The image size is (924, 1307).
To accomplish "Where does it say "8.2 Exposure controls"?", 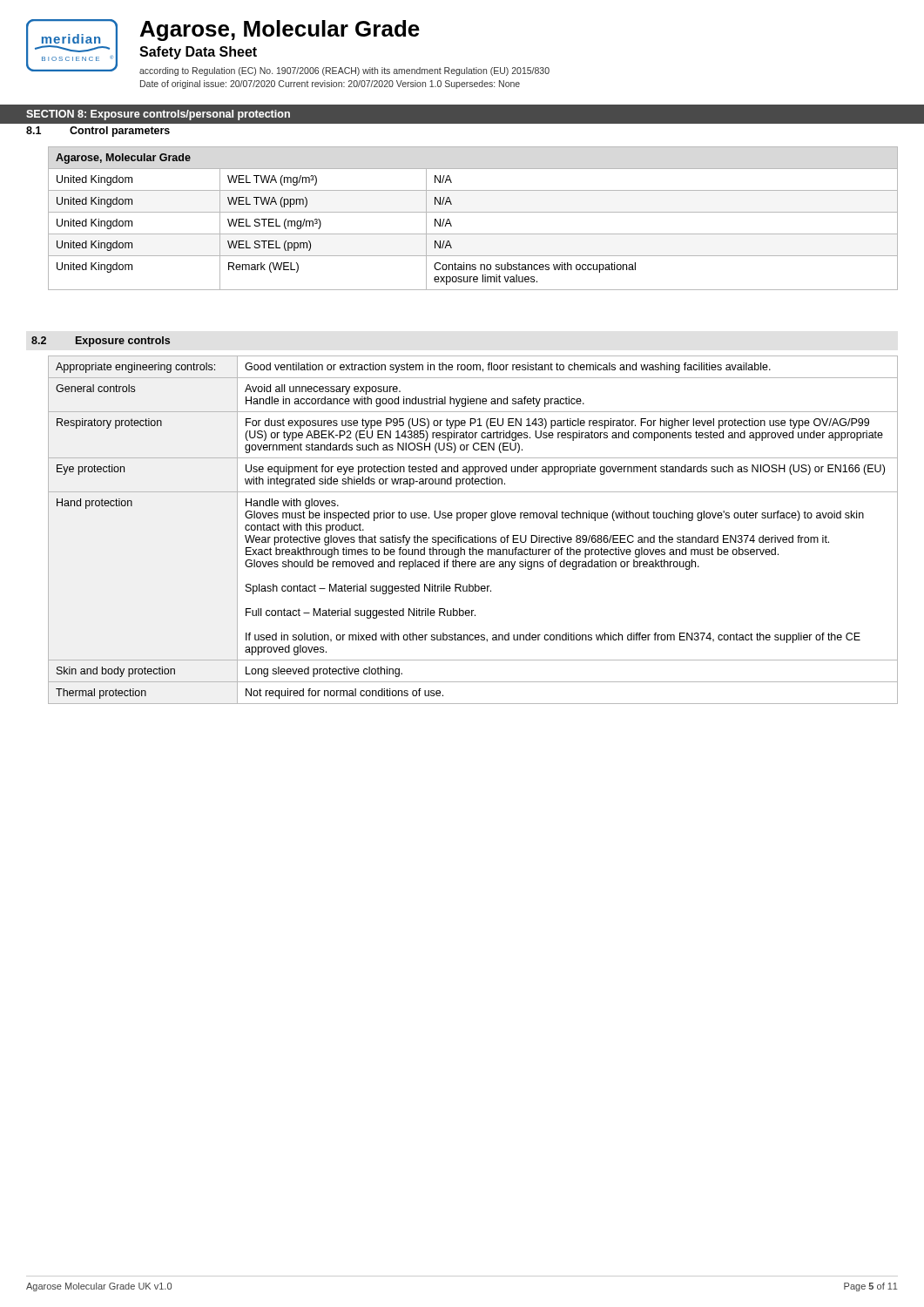I will (x=101, y=341).
